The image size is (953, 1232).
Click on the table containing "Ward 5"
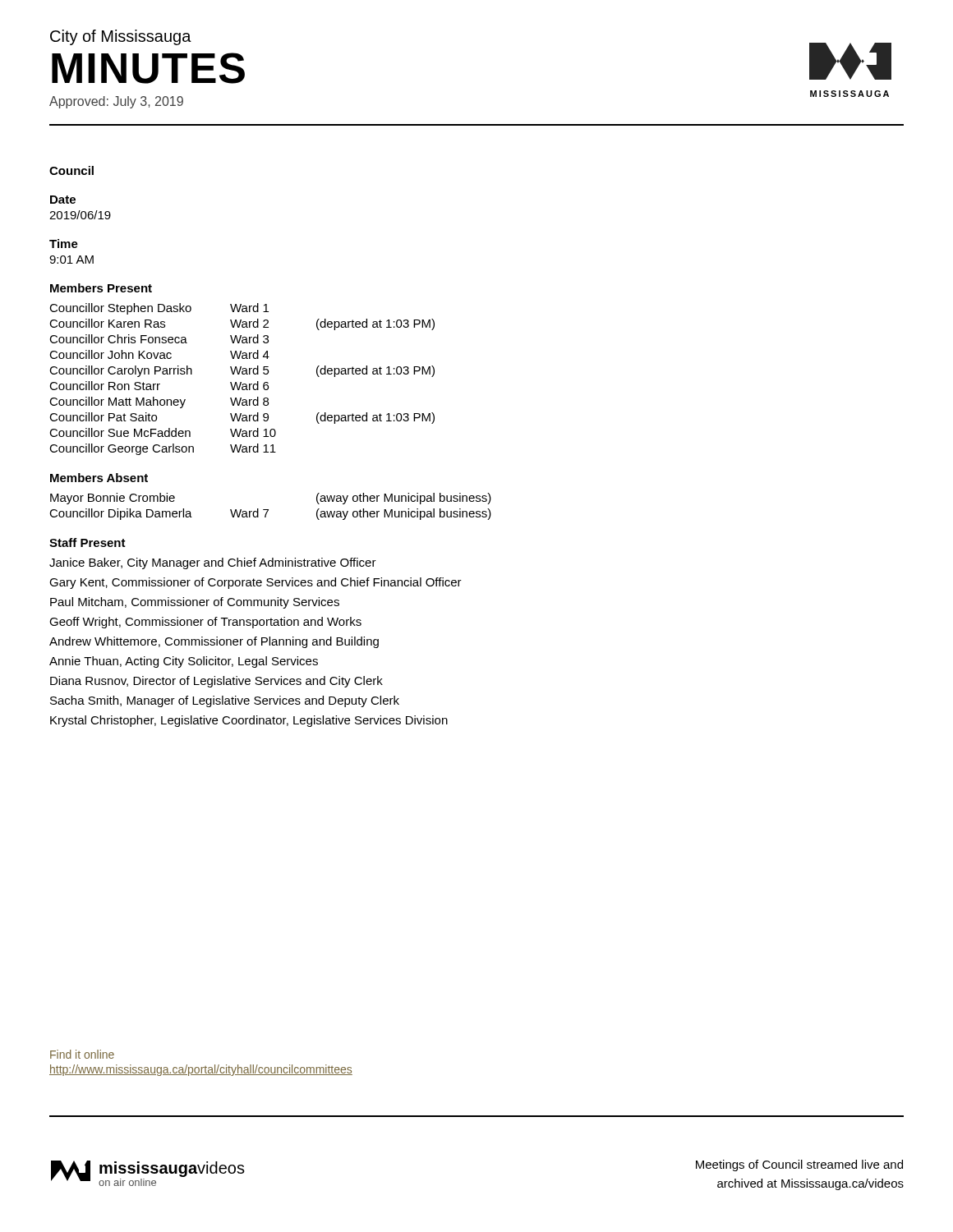click(476, 377)
